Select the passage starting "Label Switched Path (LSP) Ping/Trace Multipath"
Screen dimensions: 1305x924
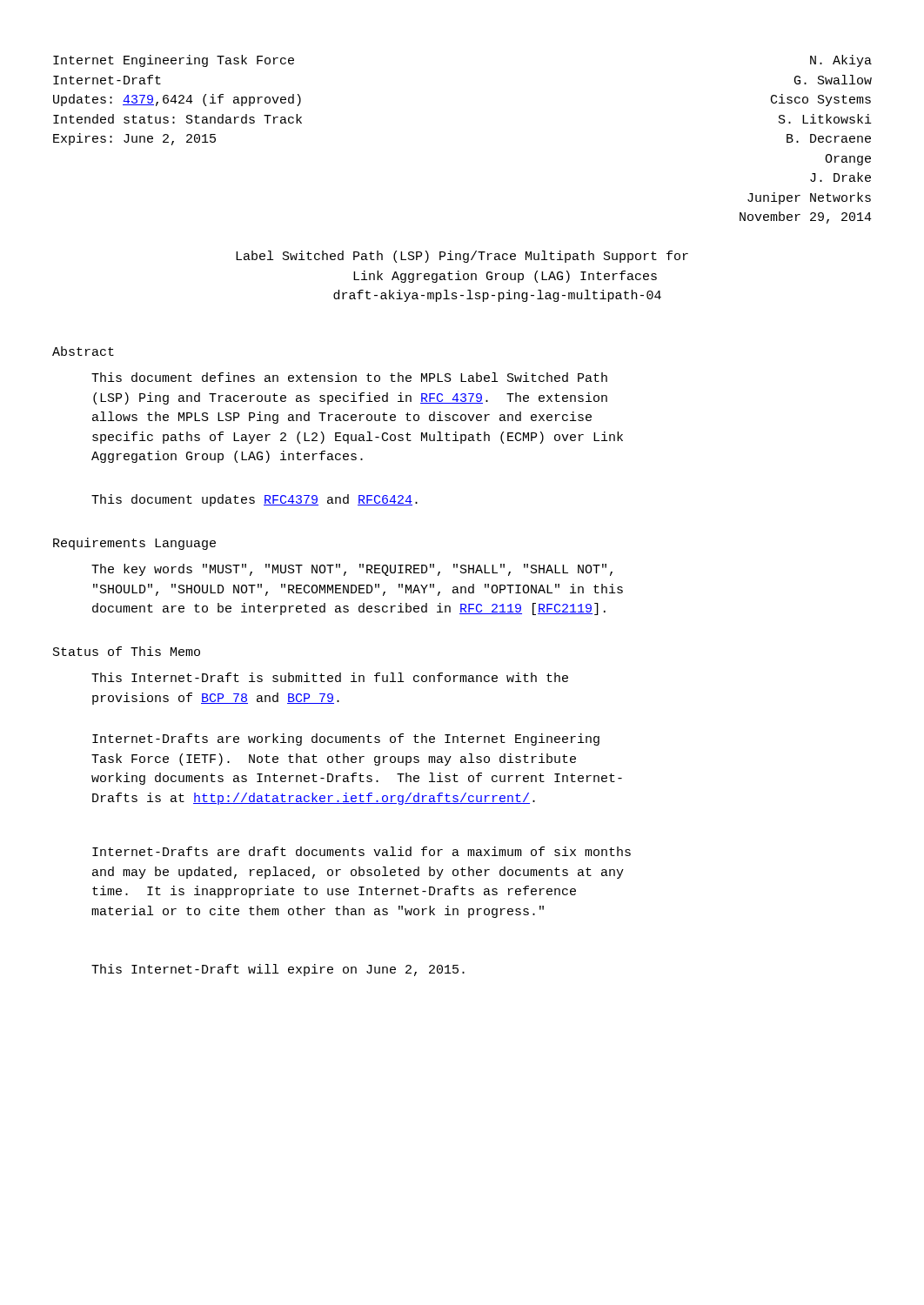coord(462,277)
